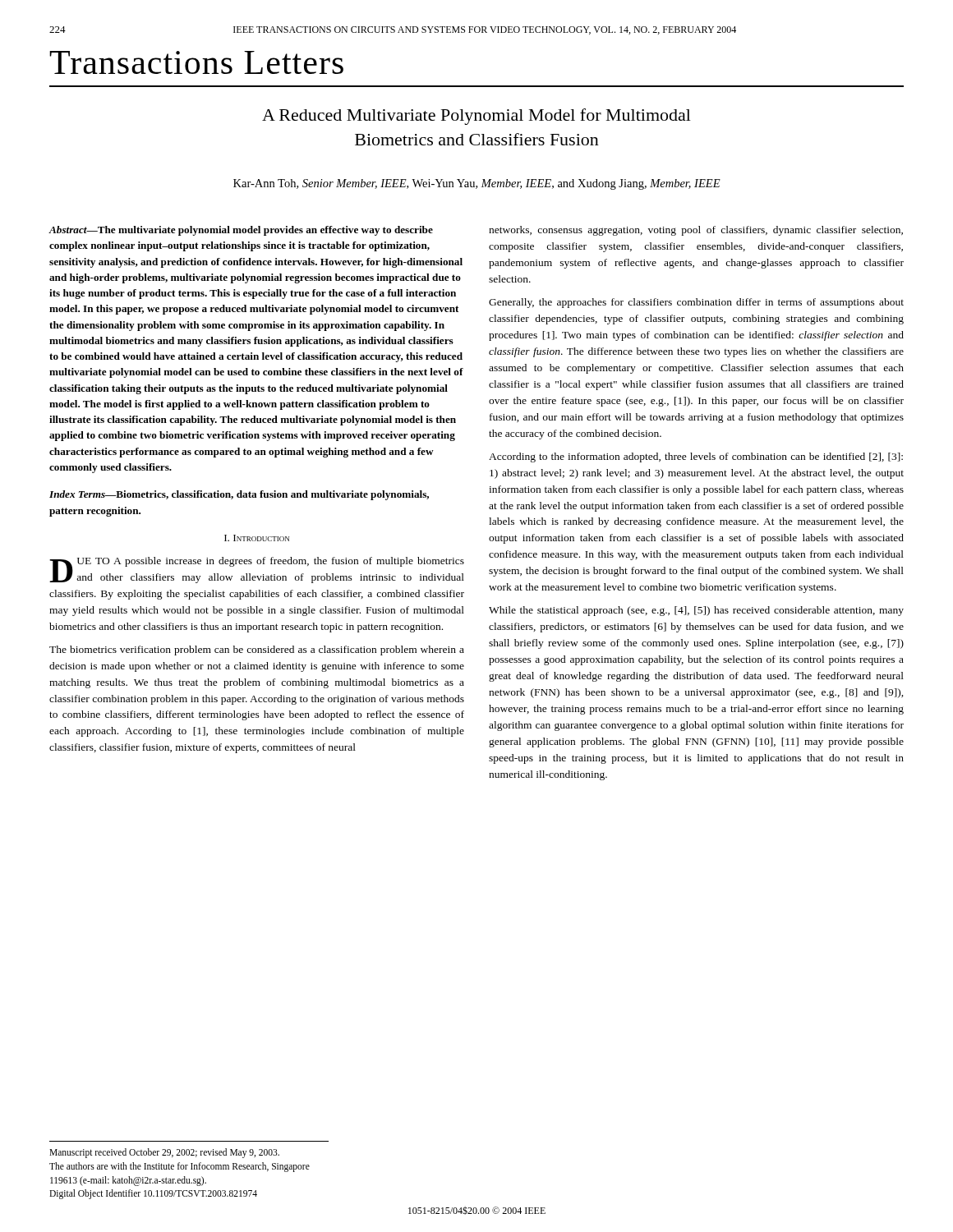The image size is (953, 1232).
Task: Select the text block containing "Index Terms—Biometrics, classification, data fusion and multivariate polynomials,"
Action: (x=257, y=502)
